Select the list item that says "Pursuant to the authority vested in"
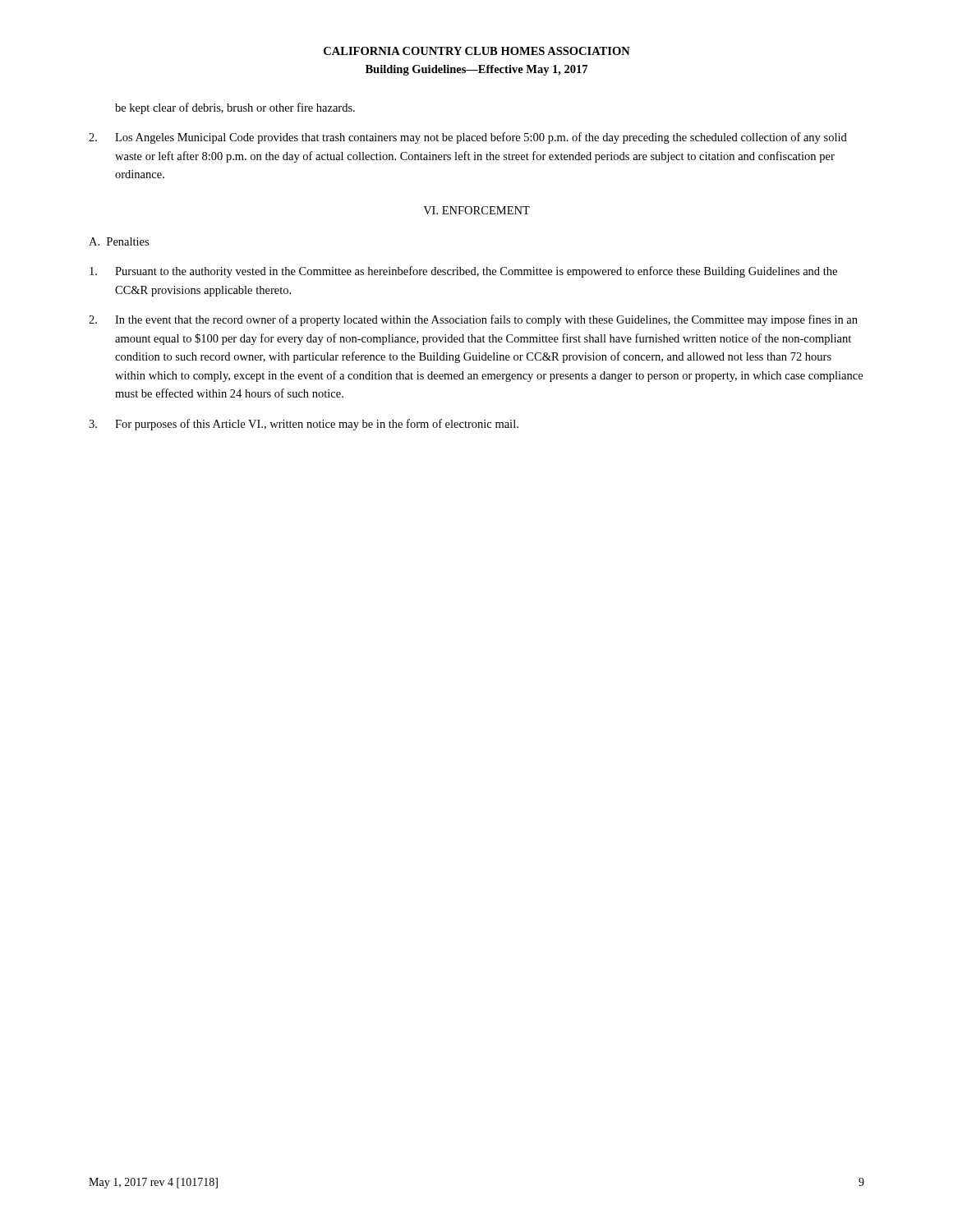This screenshot has height=1232, width=953. (476, 281)
